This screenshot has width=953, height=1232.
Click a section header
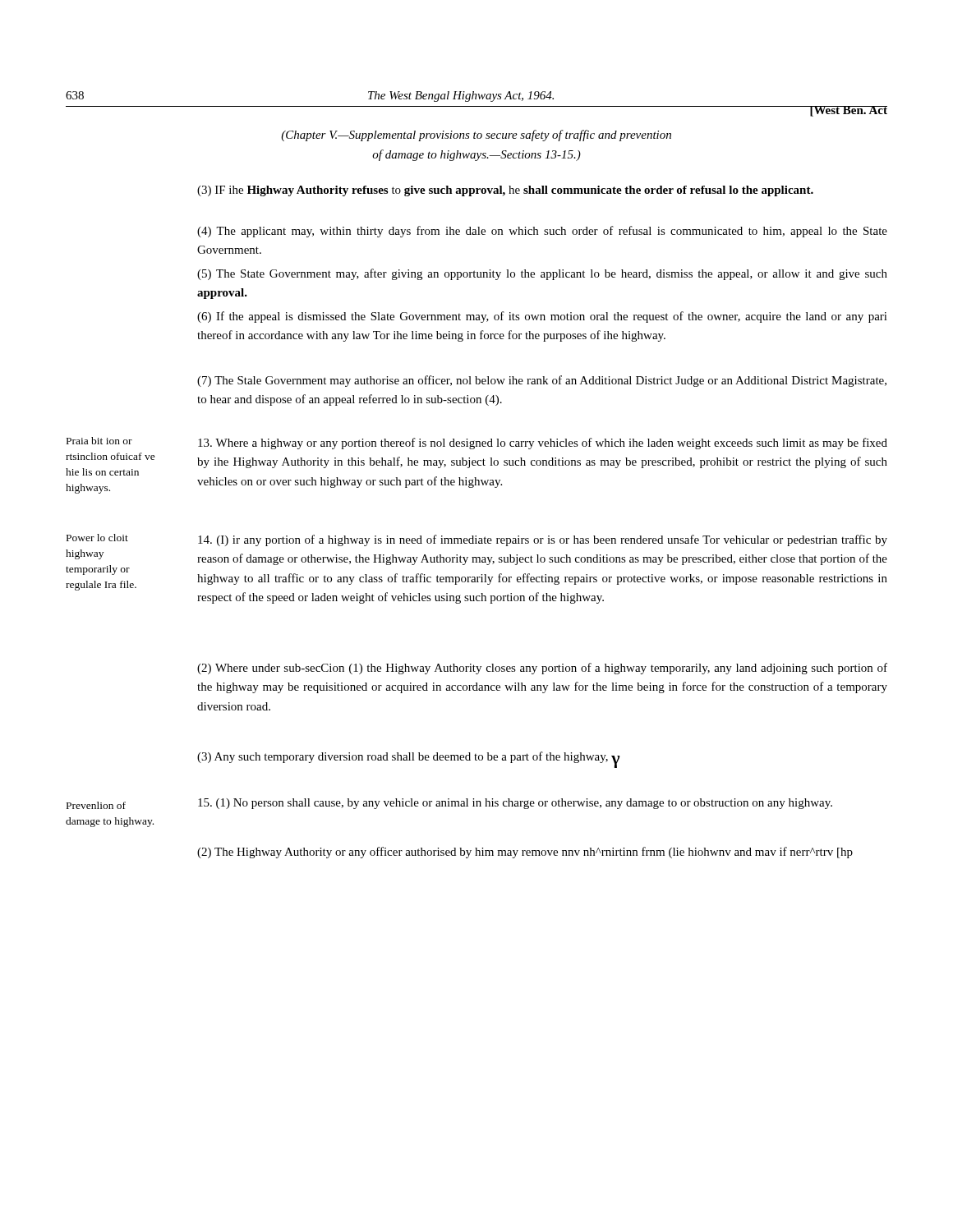(476, 145)
